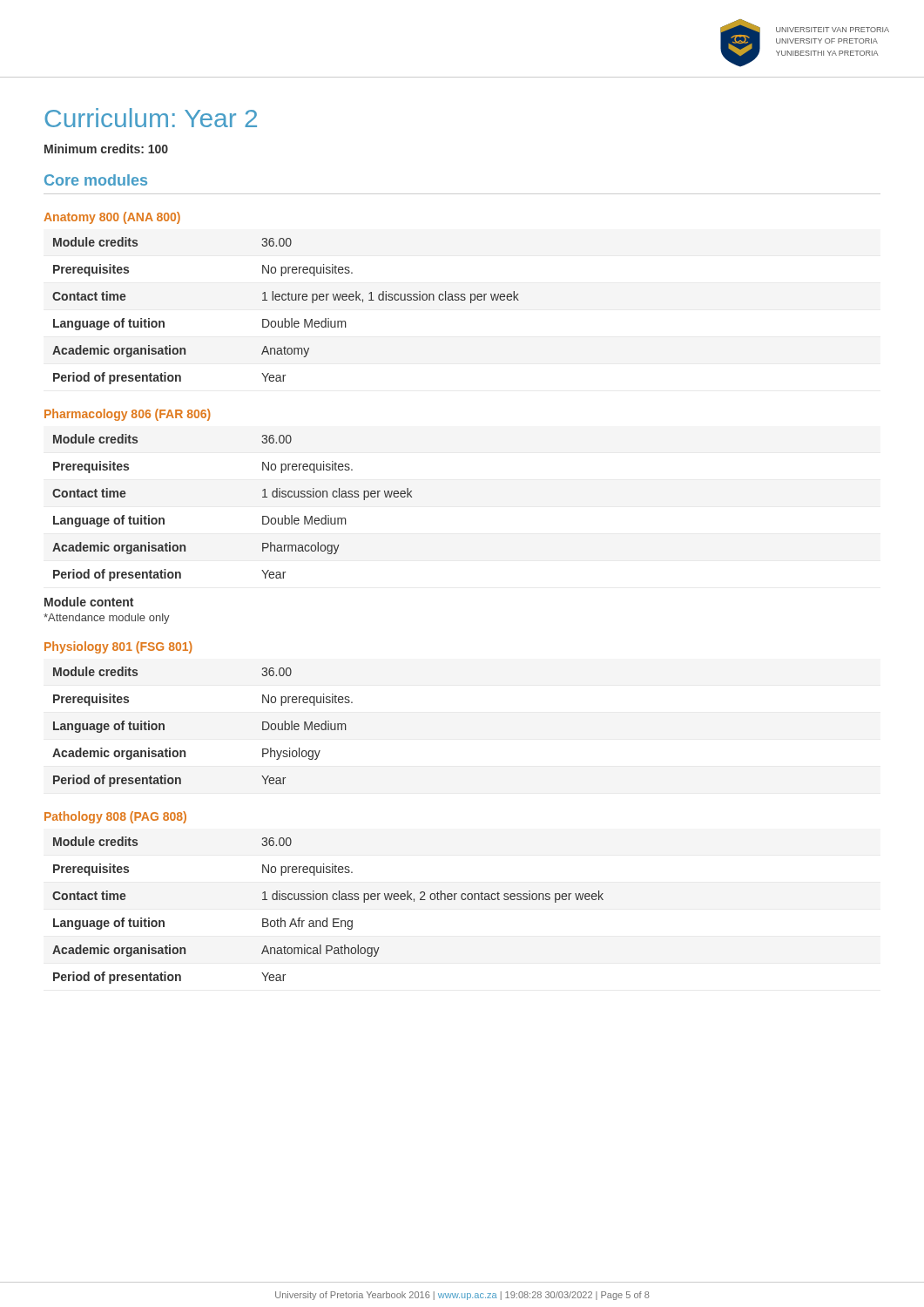Find the section header with the text "Core modules"
The image size is (924, 1307).
96,180
